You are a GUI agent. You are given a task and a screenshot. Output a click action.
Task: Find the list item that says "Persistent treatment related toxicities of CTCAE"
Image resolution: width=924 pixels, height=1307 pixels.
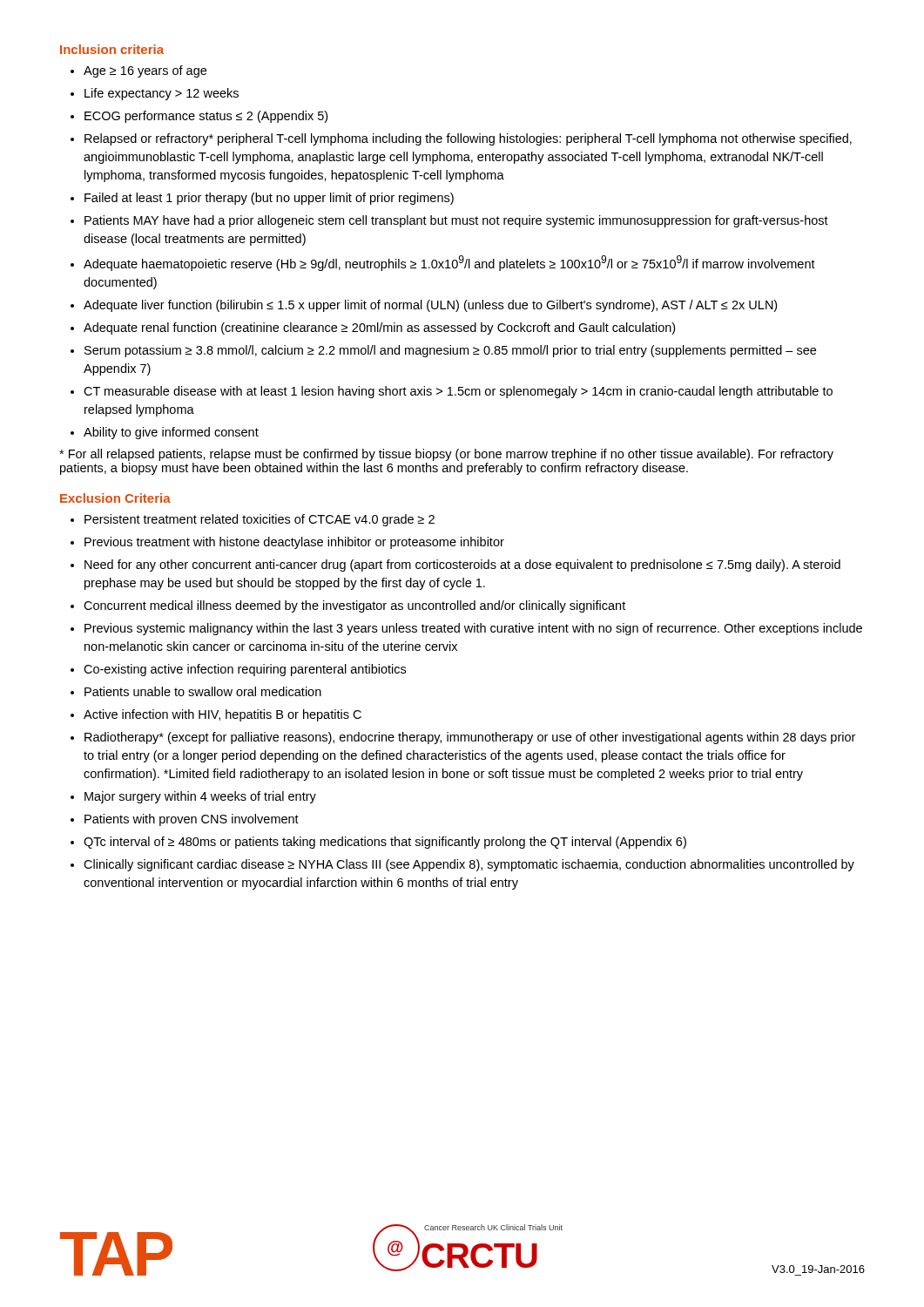(259, 519)
